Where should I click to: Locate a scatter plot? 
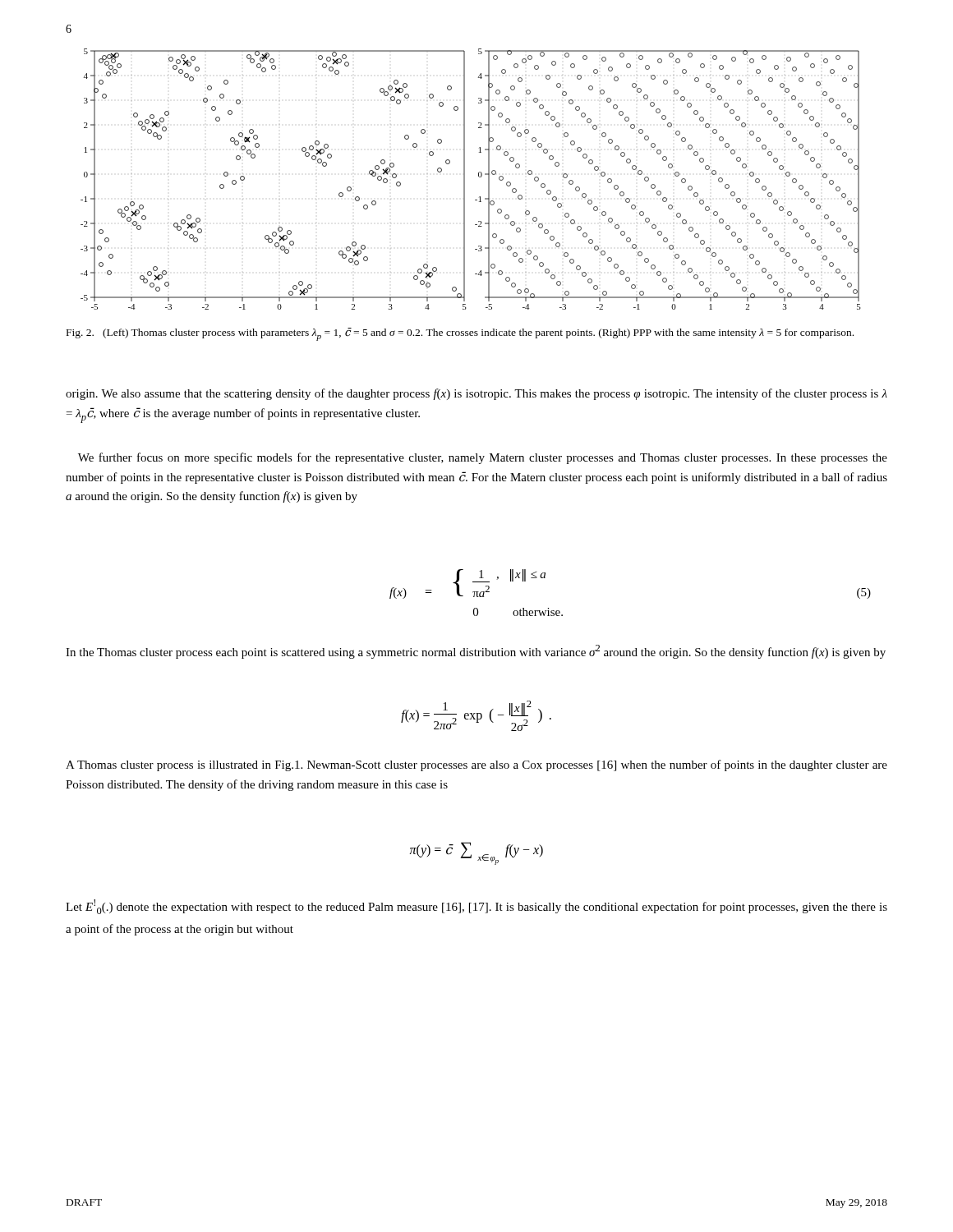pos(476,180)
